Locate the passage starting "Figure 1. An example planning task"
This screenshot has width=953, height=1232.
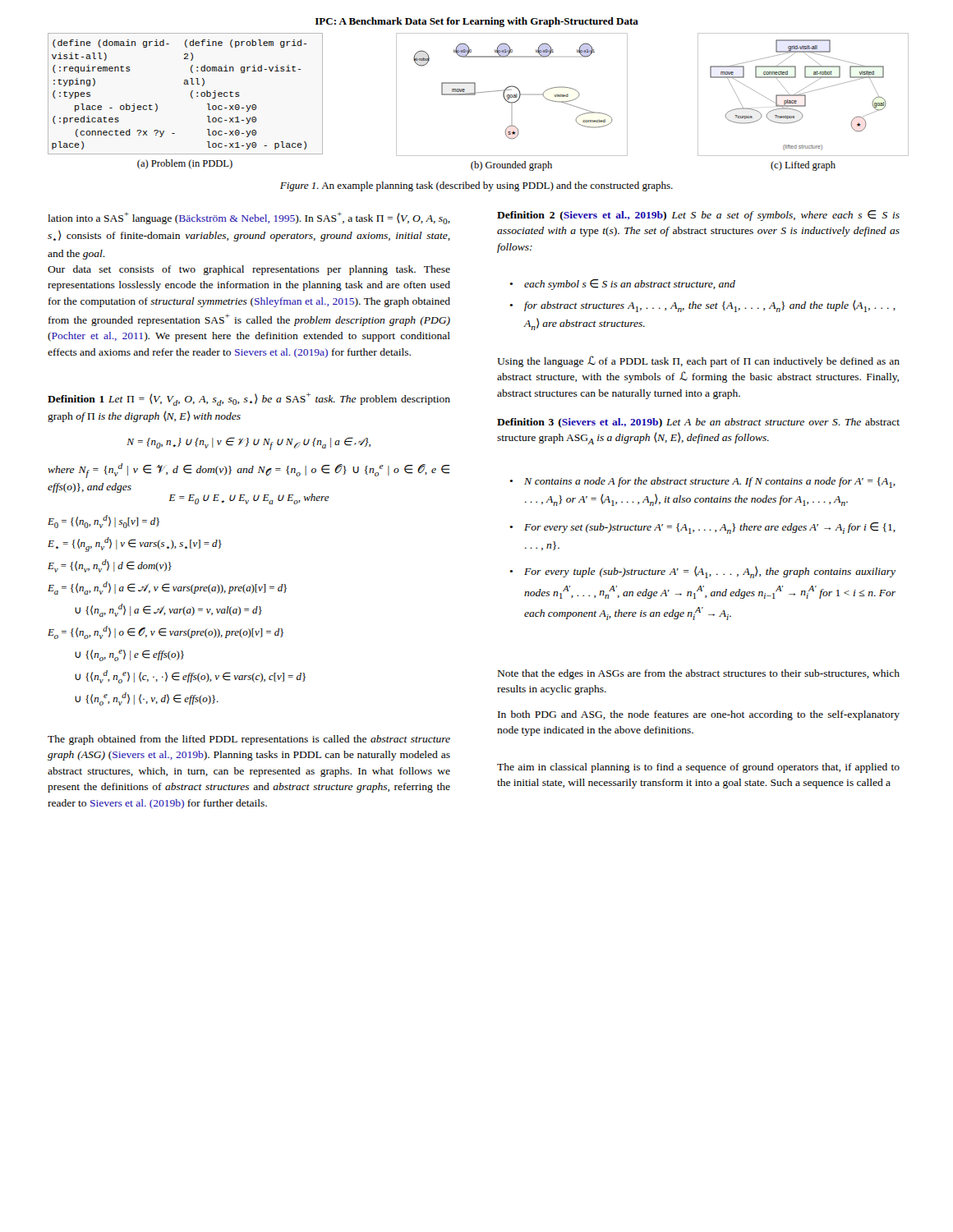(x=476, y=185)
